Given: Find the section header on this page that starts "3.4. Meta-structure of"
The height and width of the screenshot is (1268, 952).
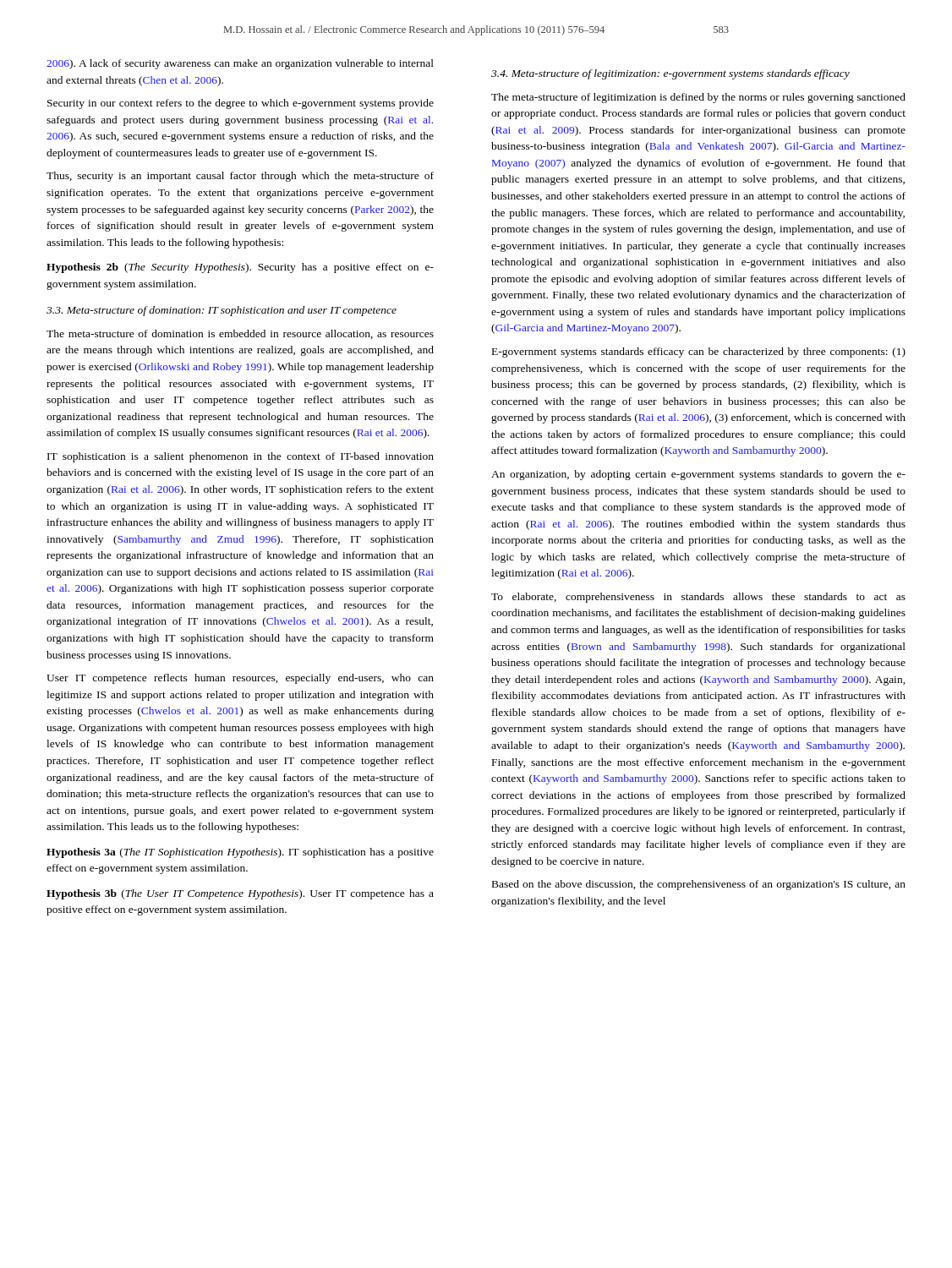Looking at the screenshot, I should (x=698, y=73).
